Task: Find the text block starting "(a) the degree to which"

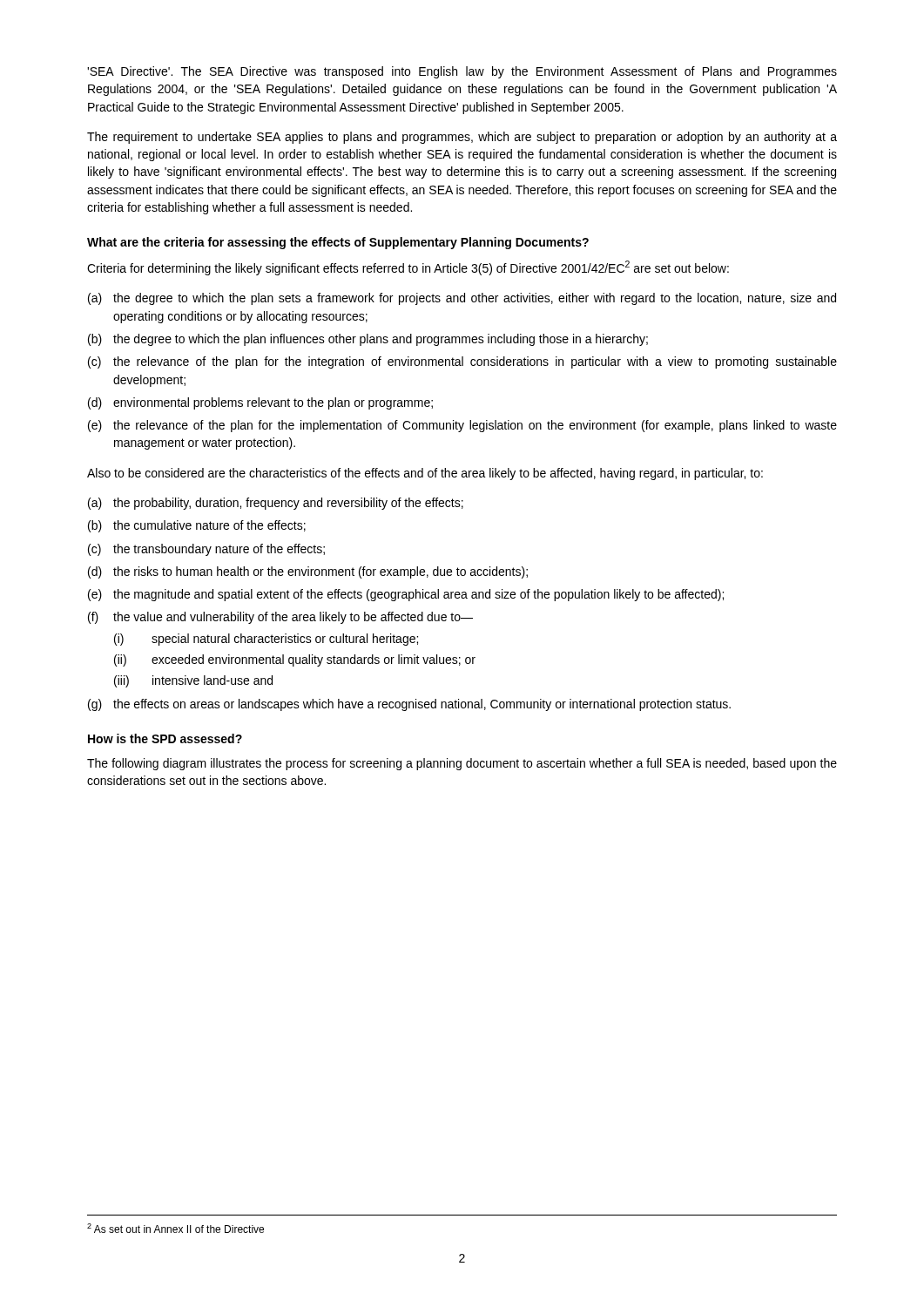Action: click(462, 307)
